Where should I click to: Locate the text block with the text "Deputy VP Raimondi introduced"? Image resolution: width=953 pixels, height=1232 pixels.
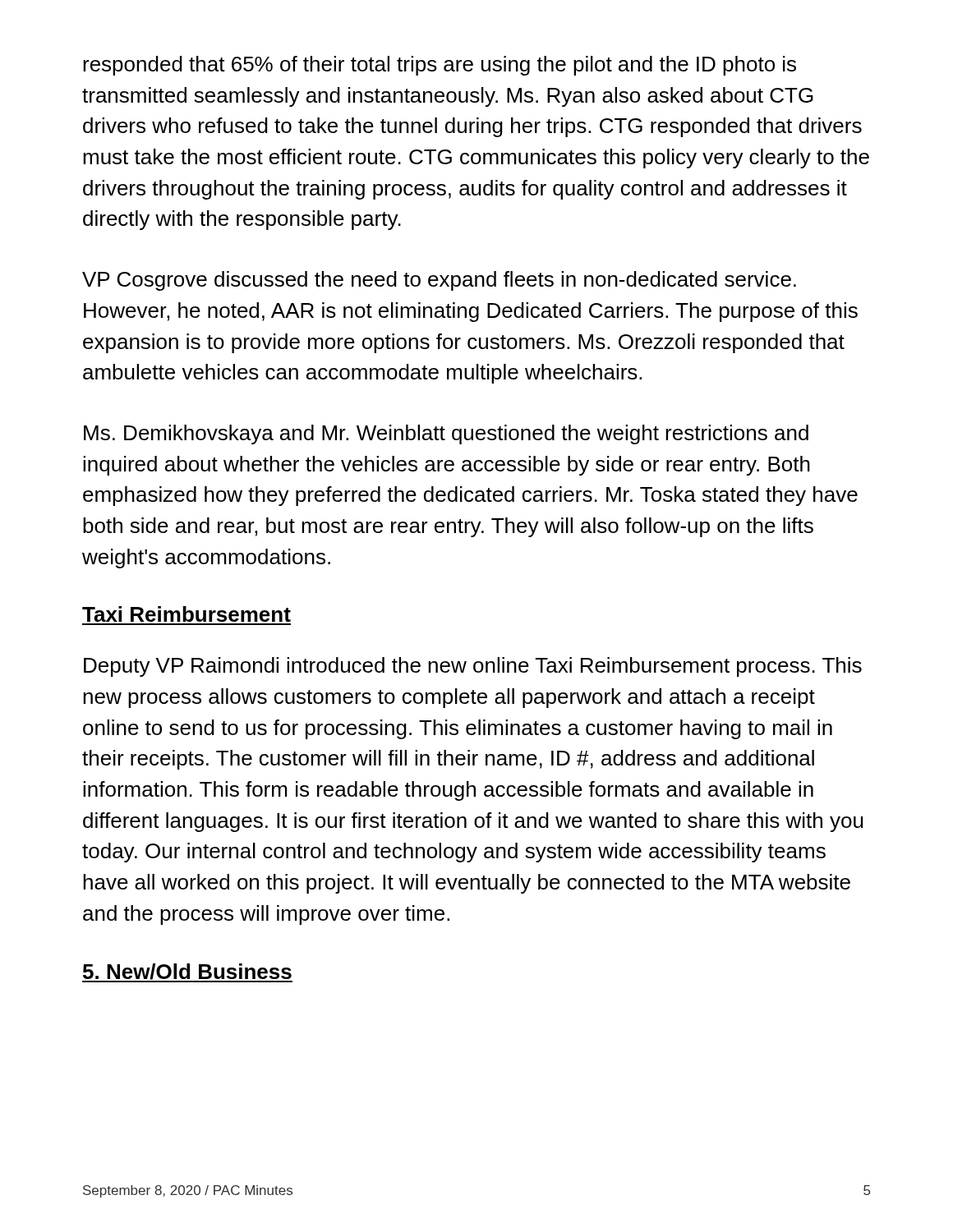pos(473,789)
